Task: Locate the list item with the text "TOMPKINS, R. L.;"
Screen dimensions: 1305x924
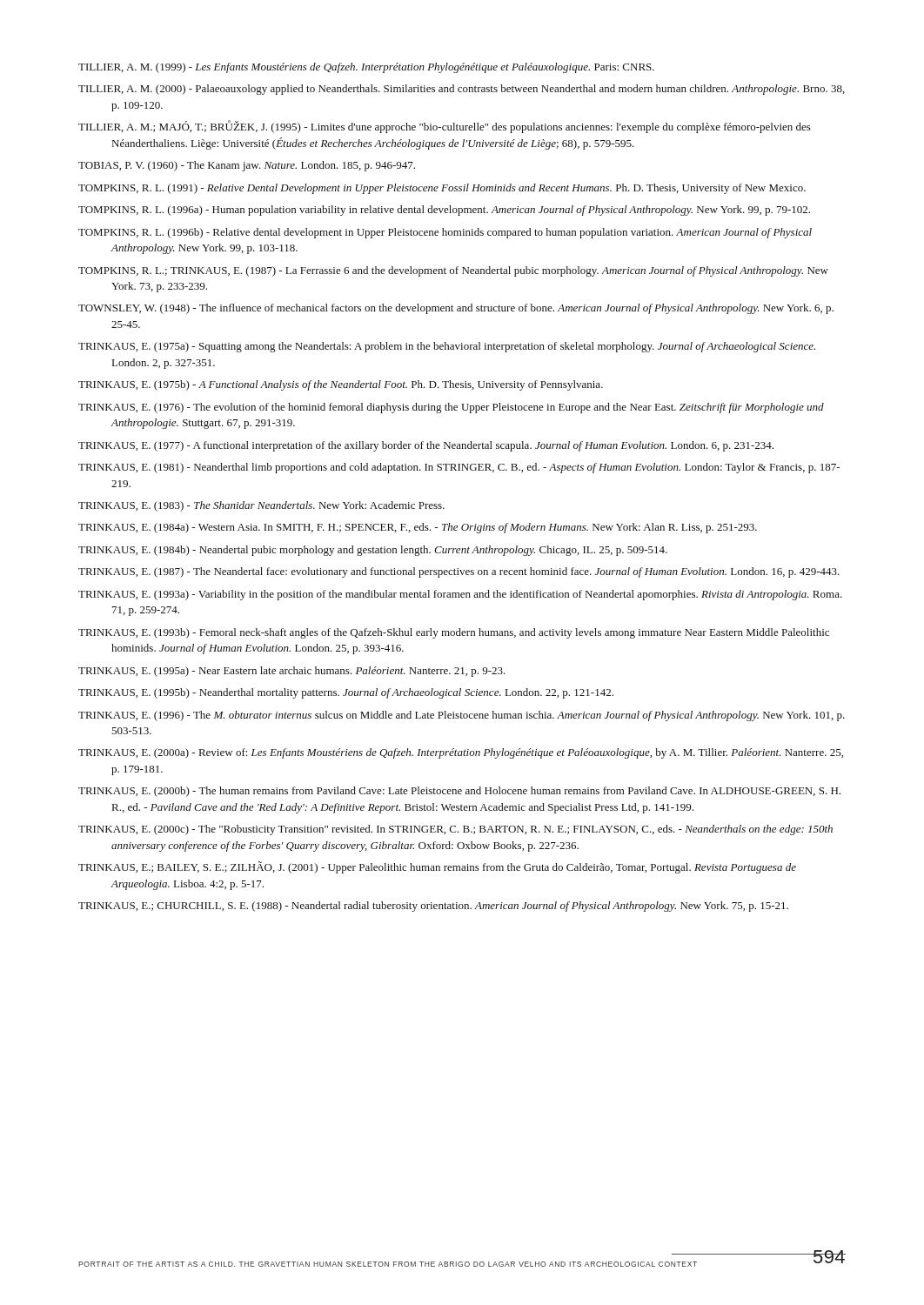Action: [x=453, y=278]
